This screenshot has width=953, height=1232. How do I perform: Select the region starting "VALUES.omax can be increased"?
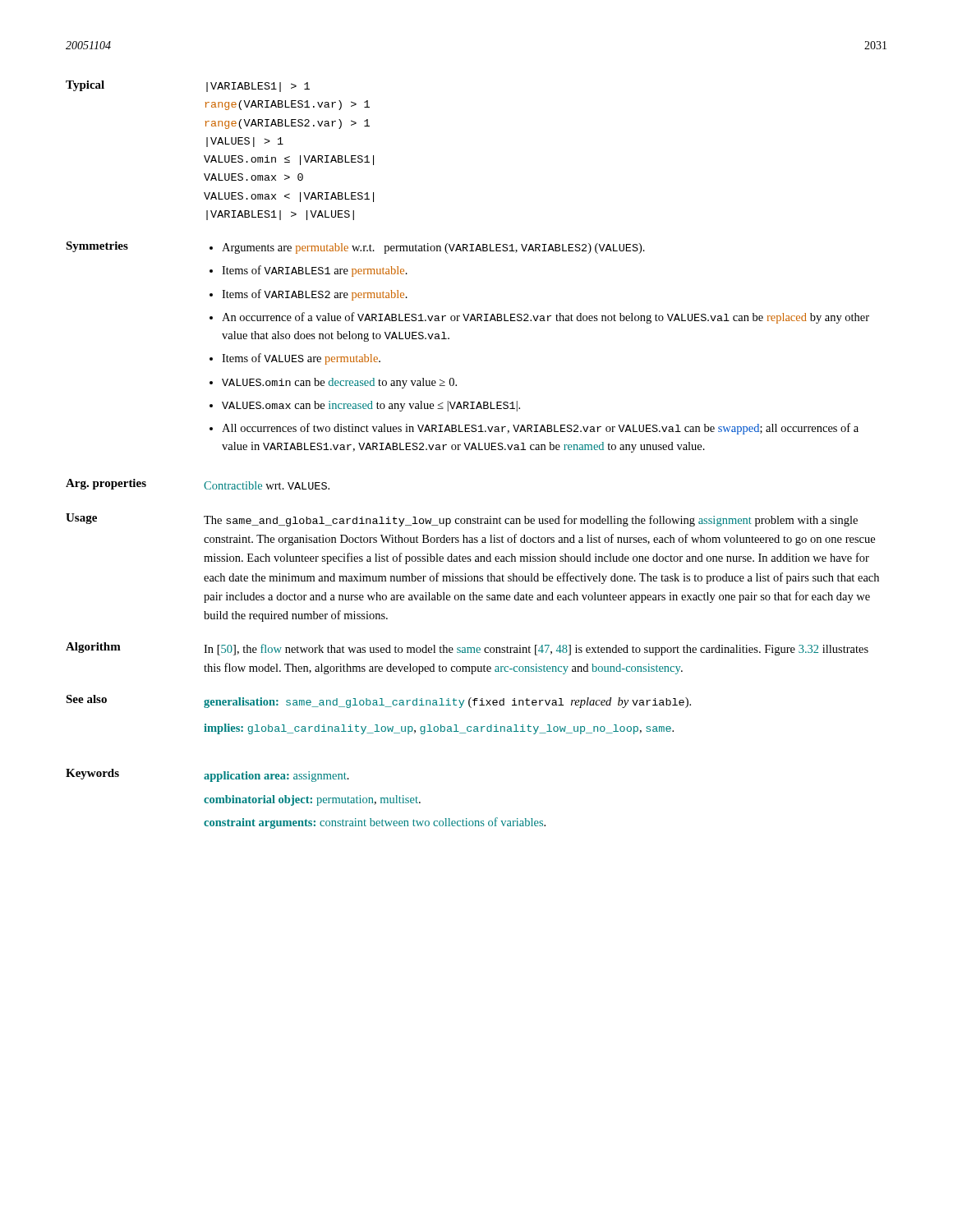click(371, 405)
